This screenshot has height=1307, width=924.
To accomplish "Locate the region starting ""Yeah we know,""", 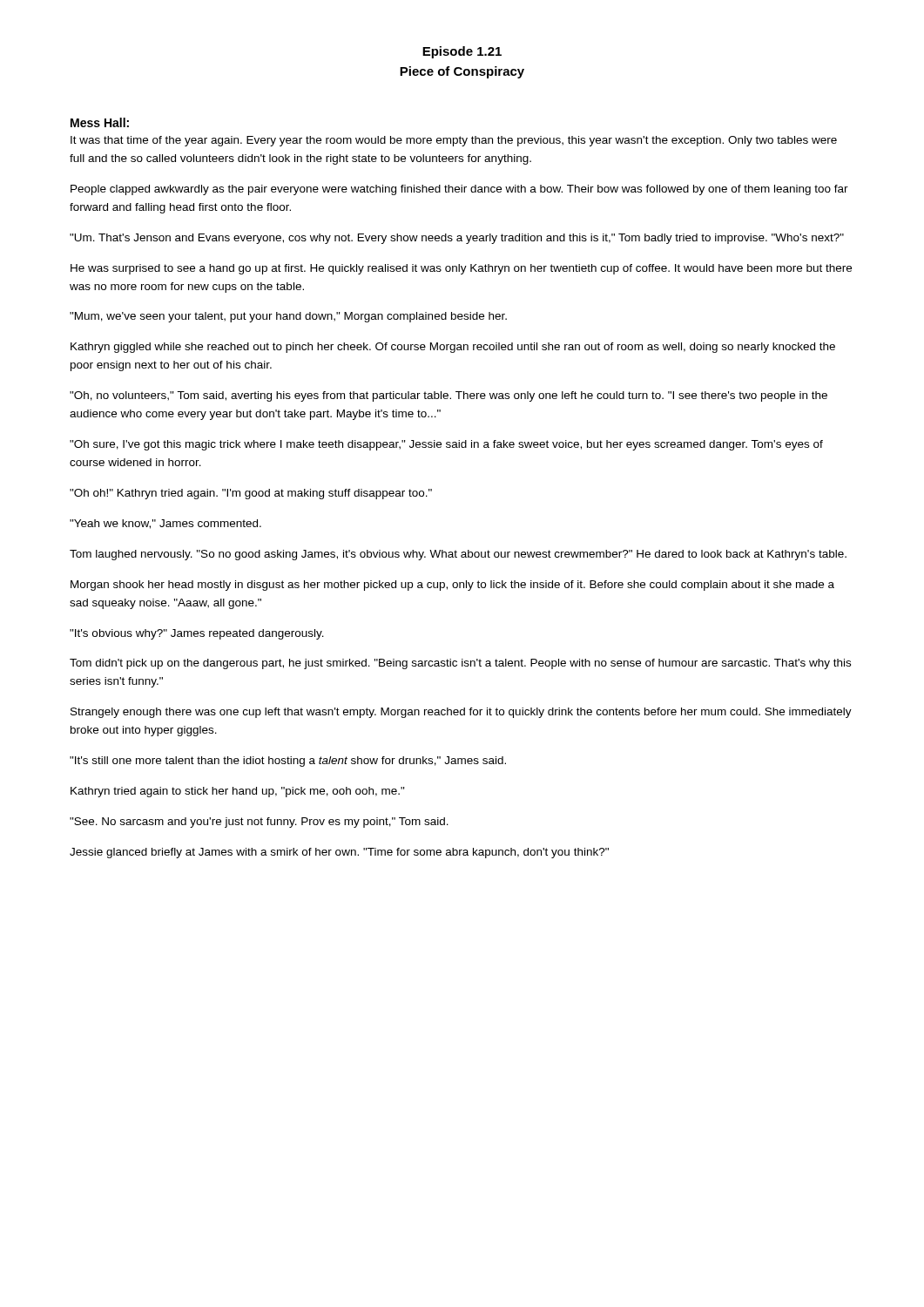I will (166, 523).
